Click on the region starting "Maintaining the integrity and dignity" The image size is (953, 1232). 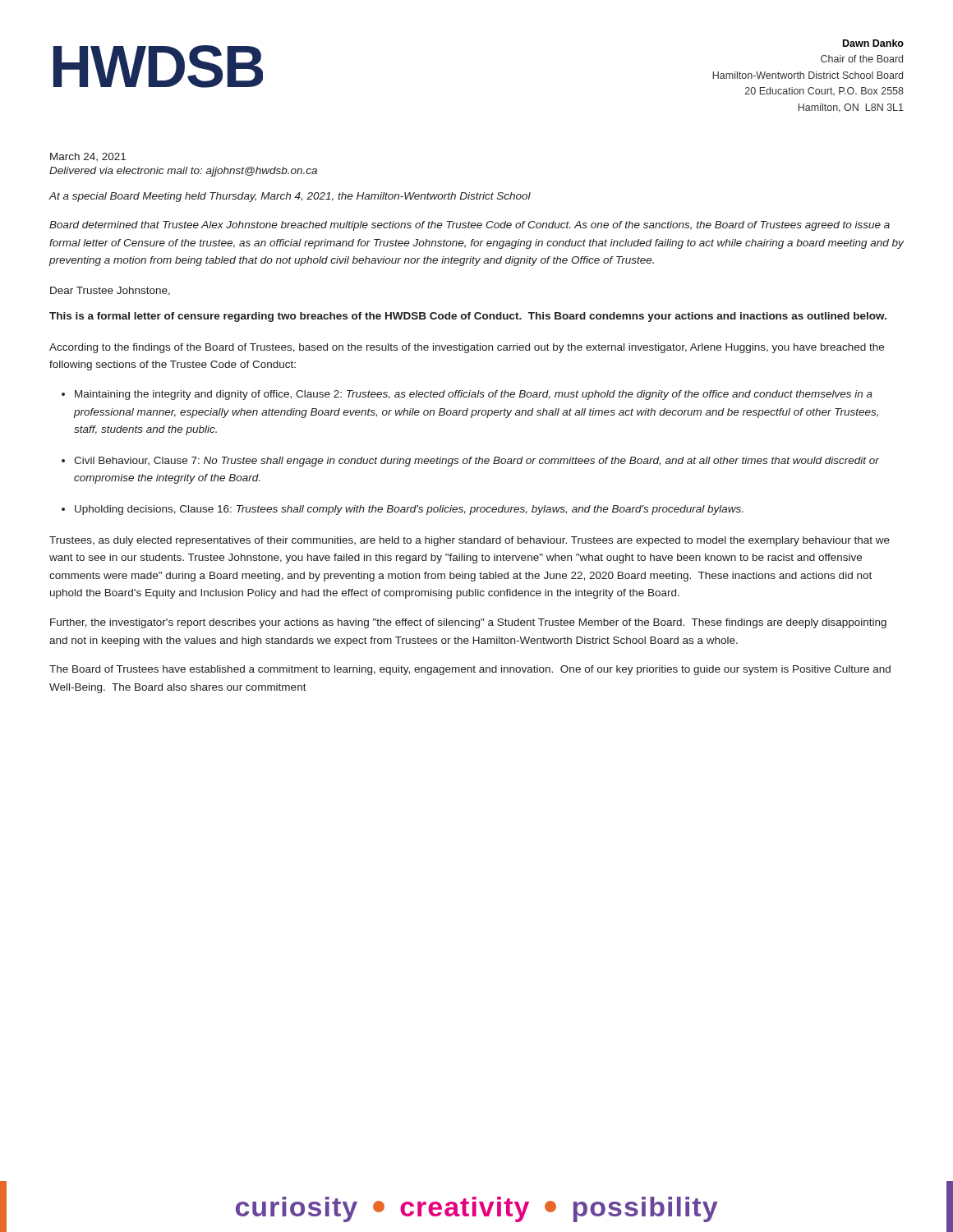click(x=477, y=412)
